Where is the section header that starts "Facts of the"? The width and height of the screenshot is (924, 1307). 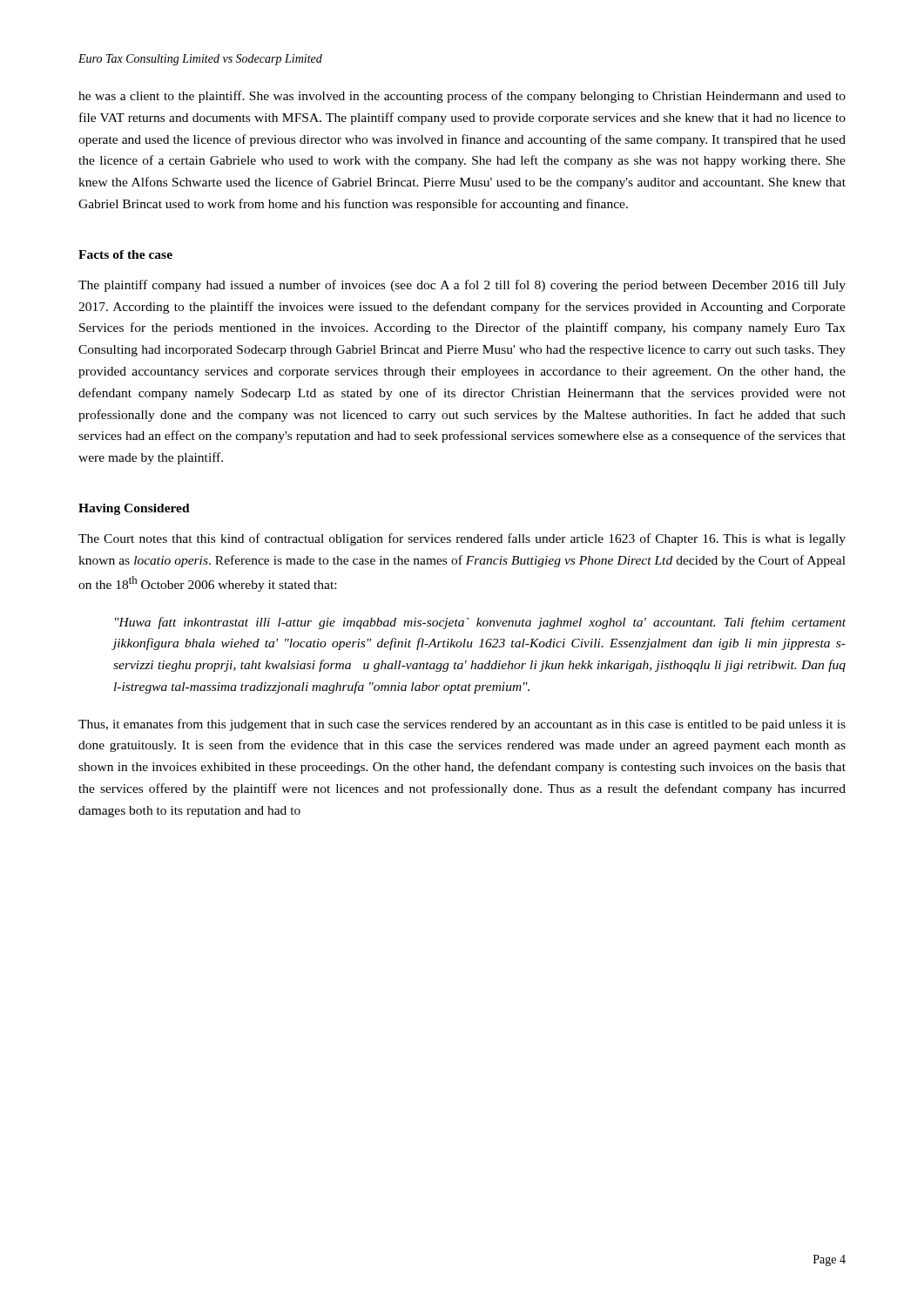click(125, 254)
